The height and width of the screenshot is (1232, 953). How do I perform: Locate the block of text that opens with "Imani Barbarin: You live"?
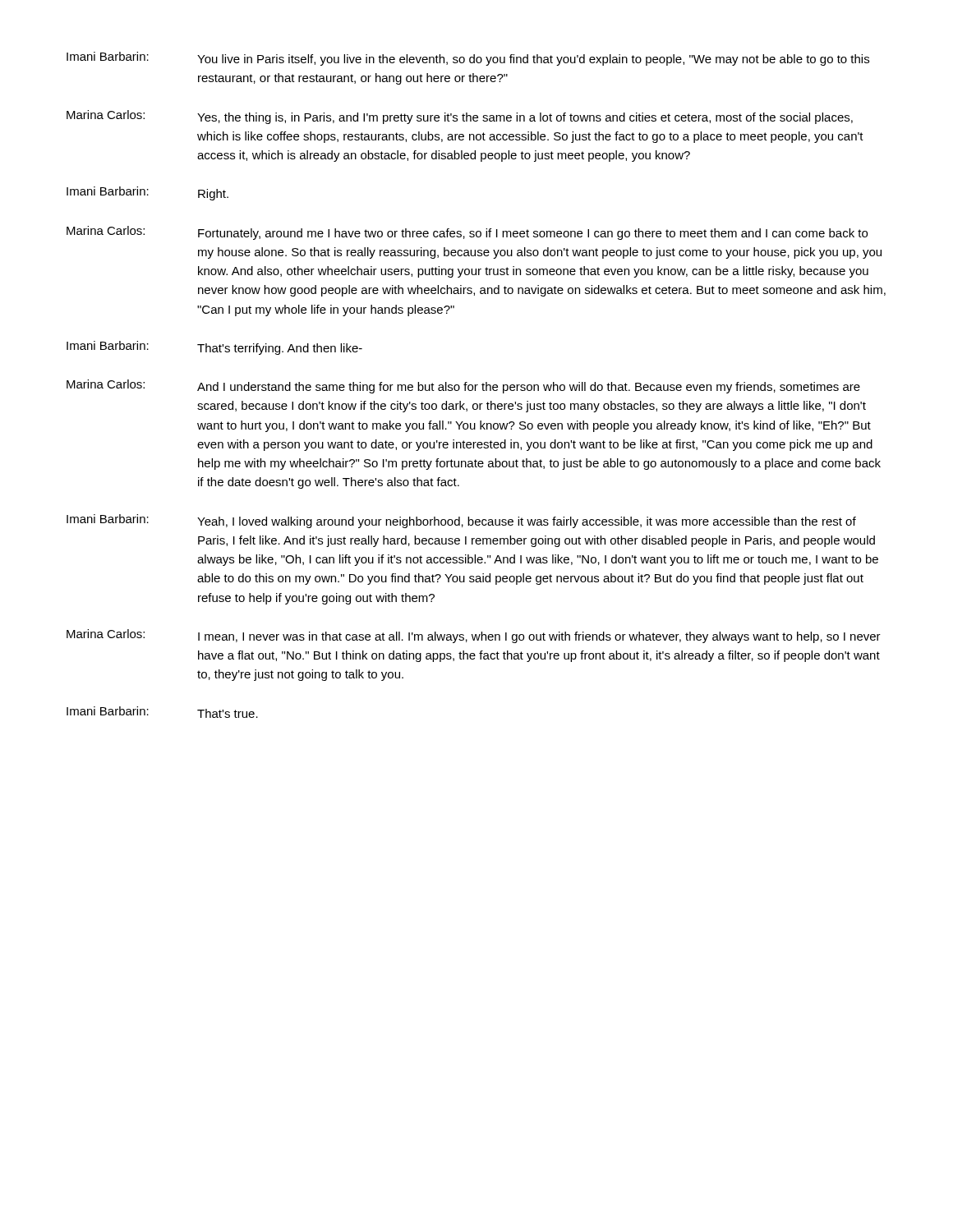(x=476, y=68)
